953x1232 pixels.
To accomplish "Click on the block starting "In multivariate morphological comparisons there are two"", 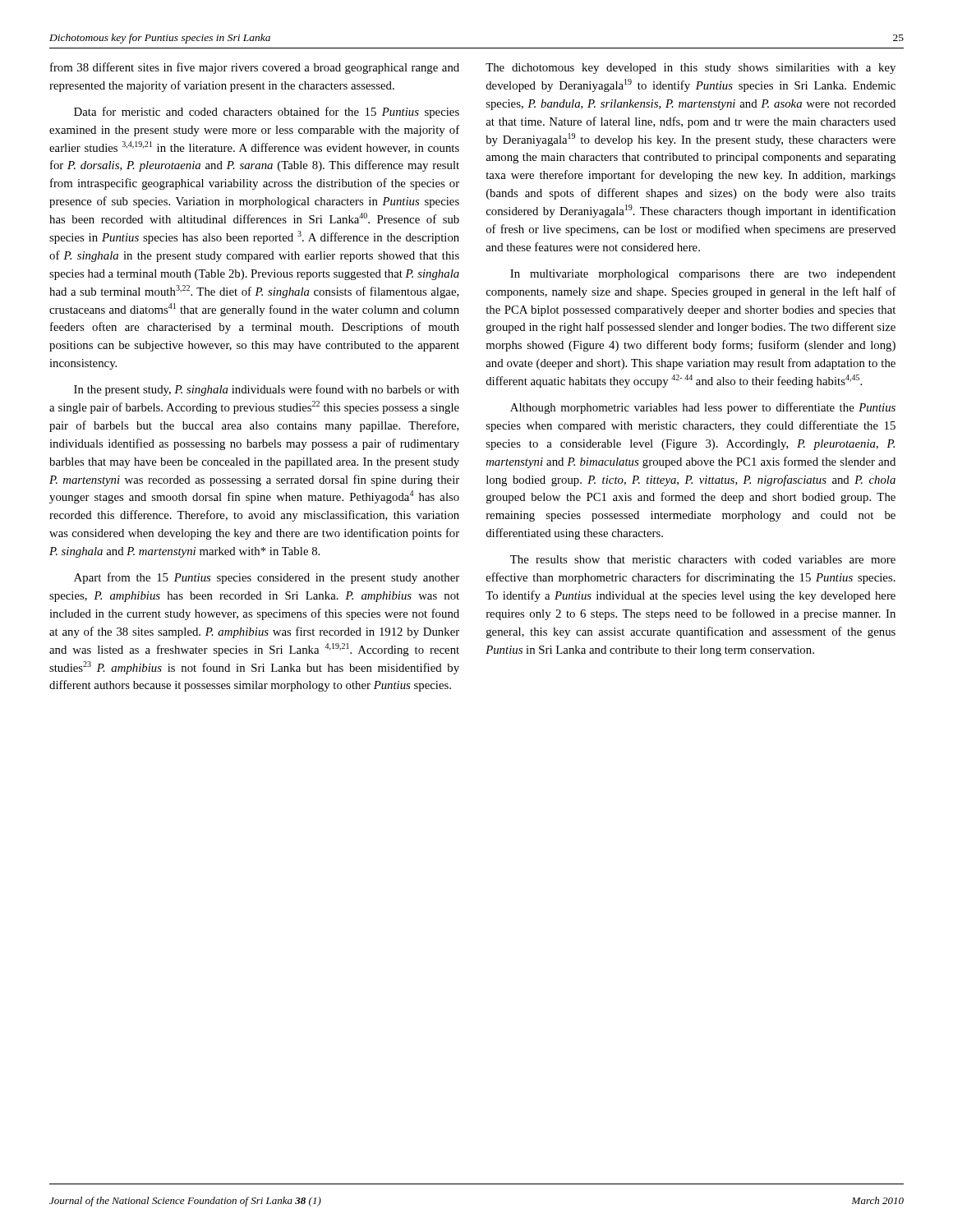I will pos(691,327).
